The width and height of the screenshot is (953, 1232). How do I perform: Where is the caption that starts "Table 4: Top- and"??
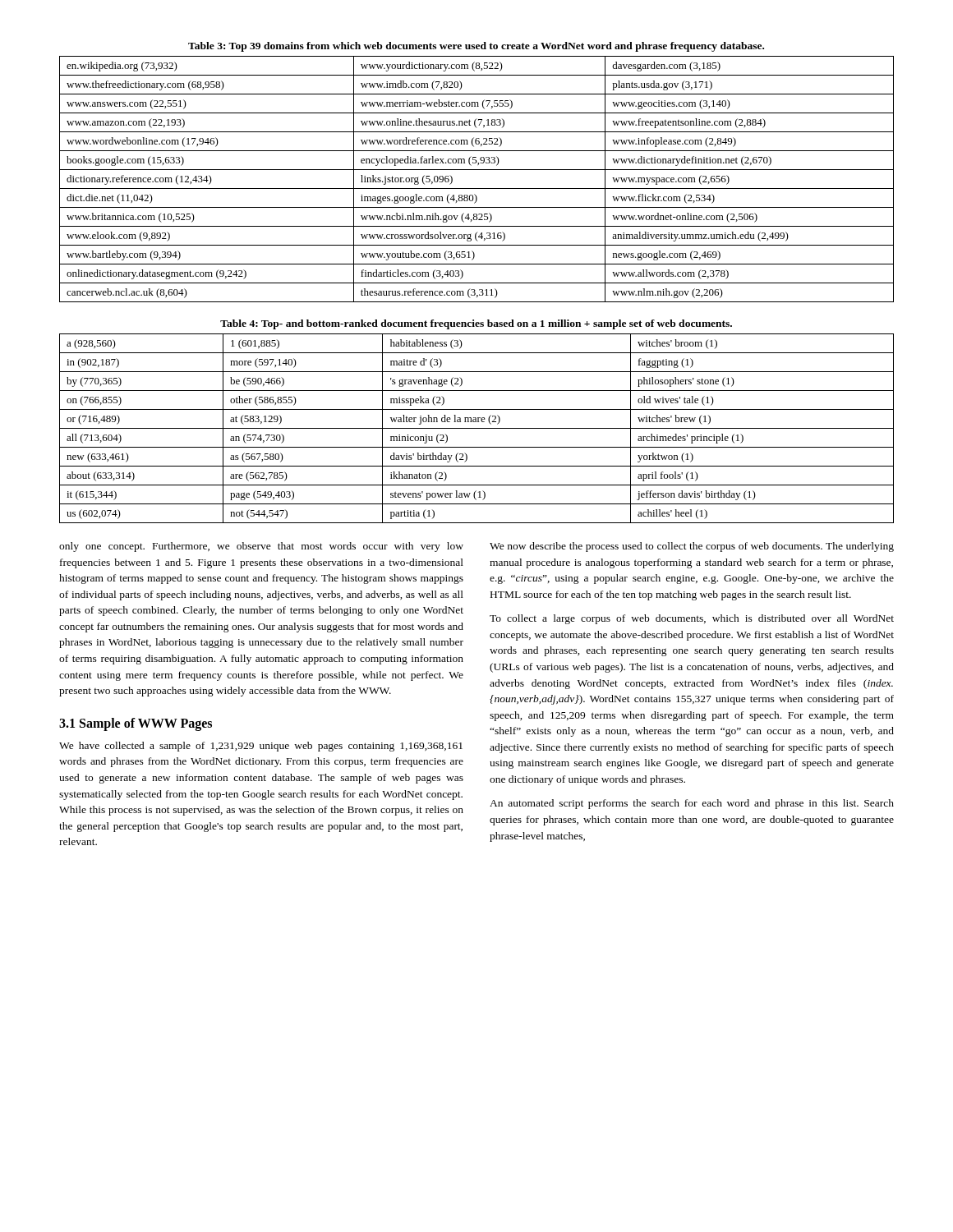476,323
